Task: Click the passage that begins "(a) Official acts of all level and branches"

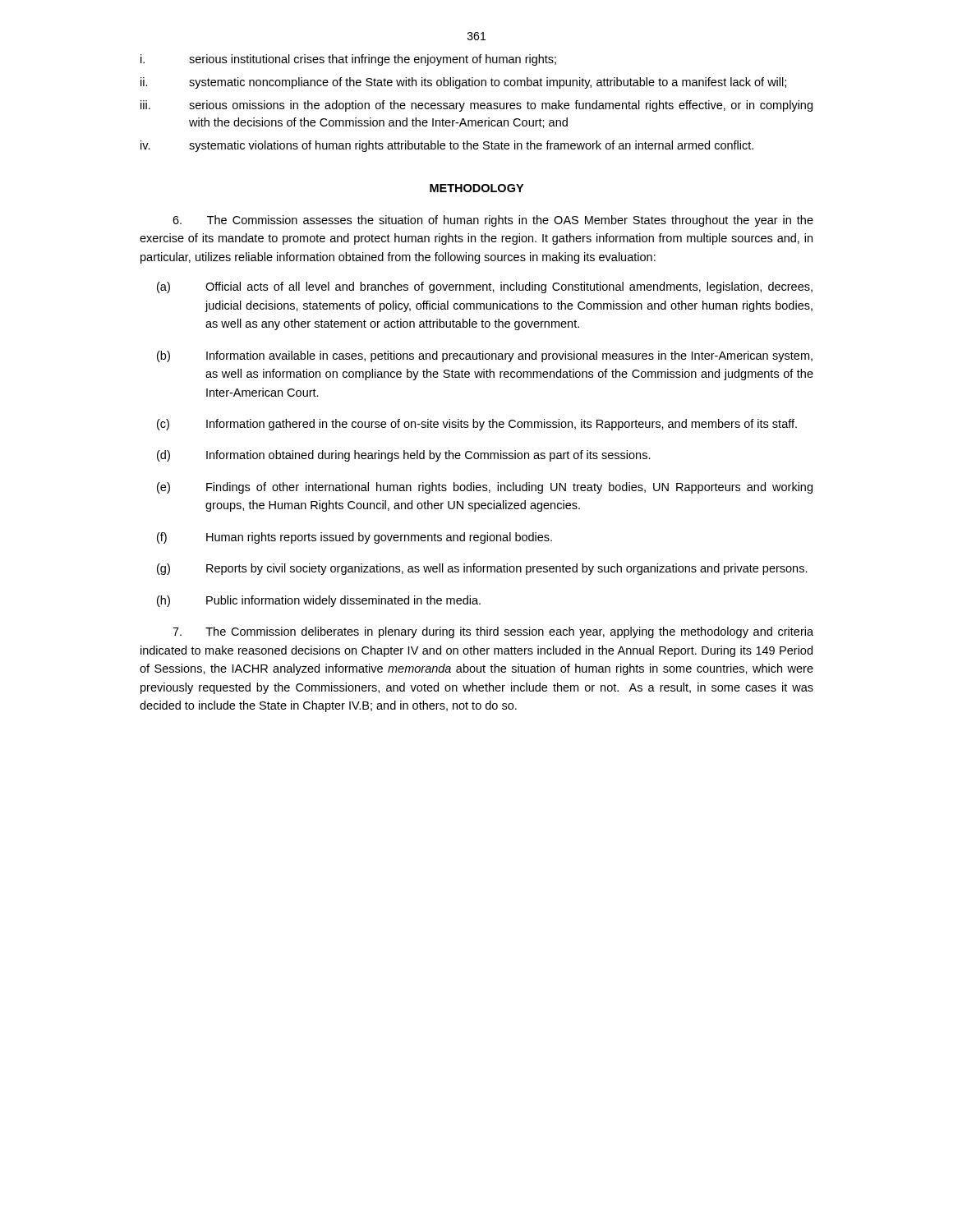Action: 476,305
